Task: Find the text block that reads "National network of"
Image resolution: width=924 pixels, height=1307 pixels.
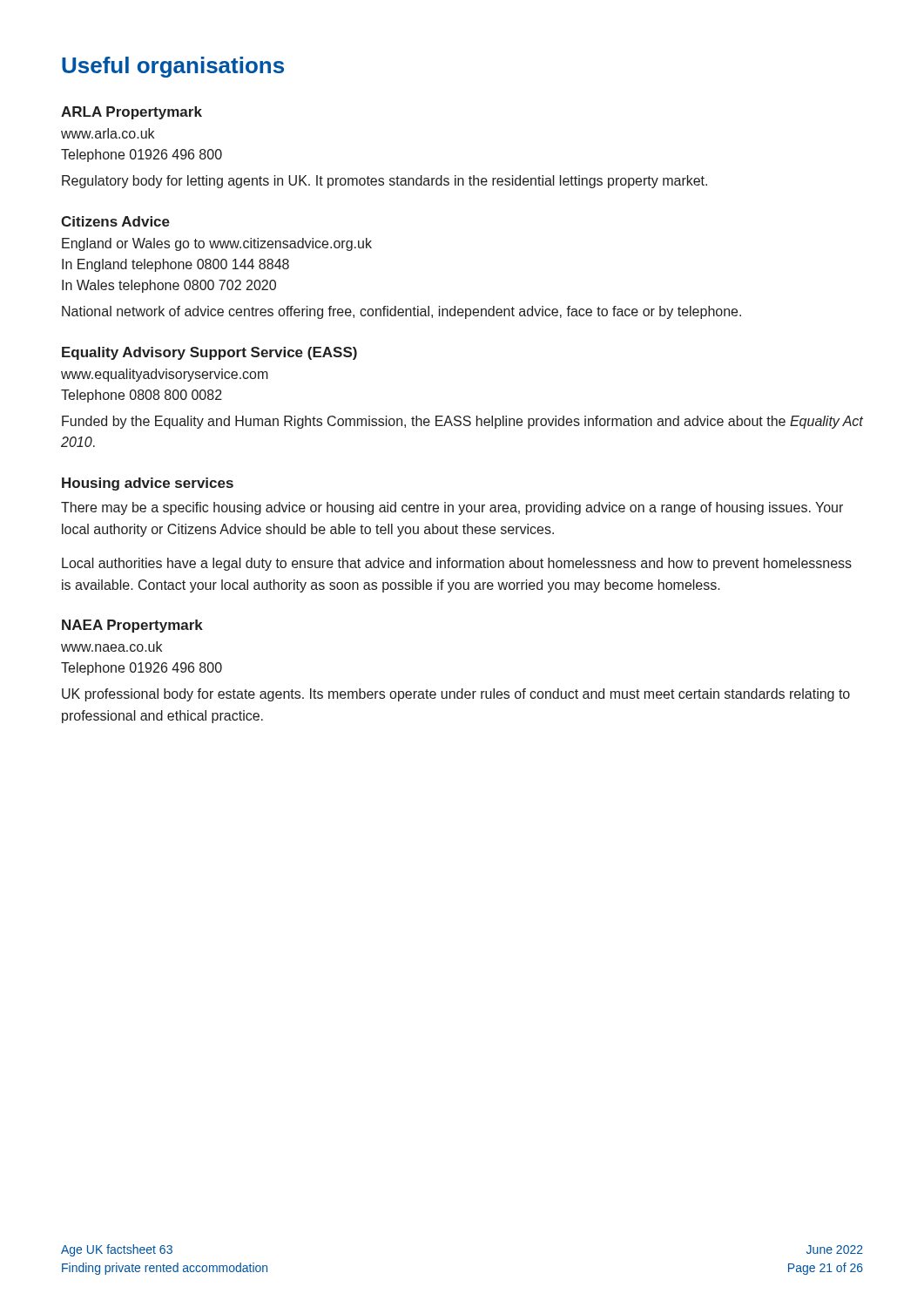Action: tap(402, 311)
